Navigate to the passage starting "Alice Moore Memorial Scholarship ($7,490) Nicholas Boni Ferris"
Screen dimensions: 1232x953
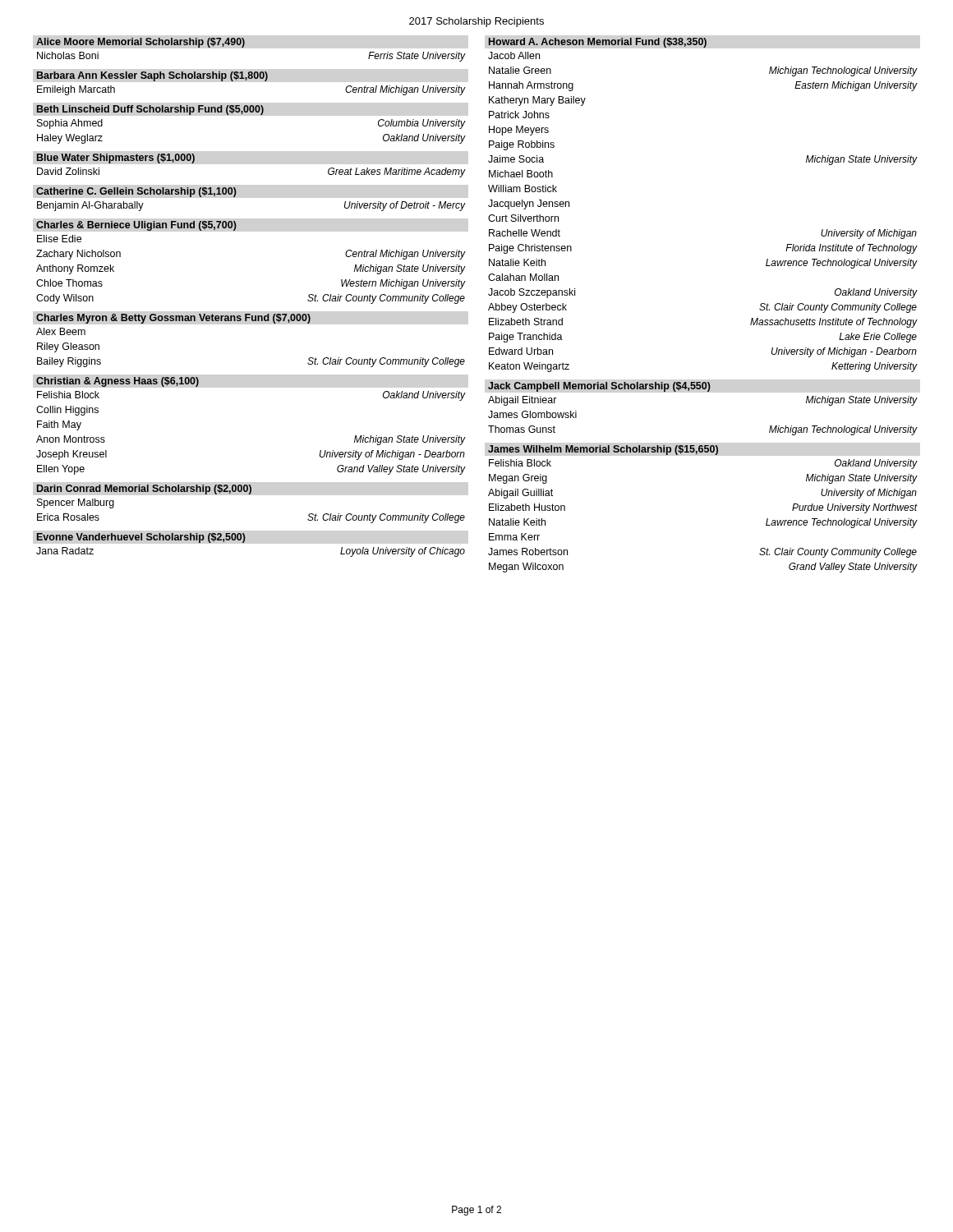pyautogui.click(x=251, y=50)
